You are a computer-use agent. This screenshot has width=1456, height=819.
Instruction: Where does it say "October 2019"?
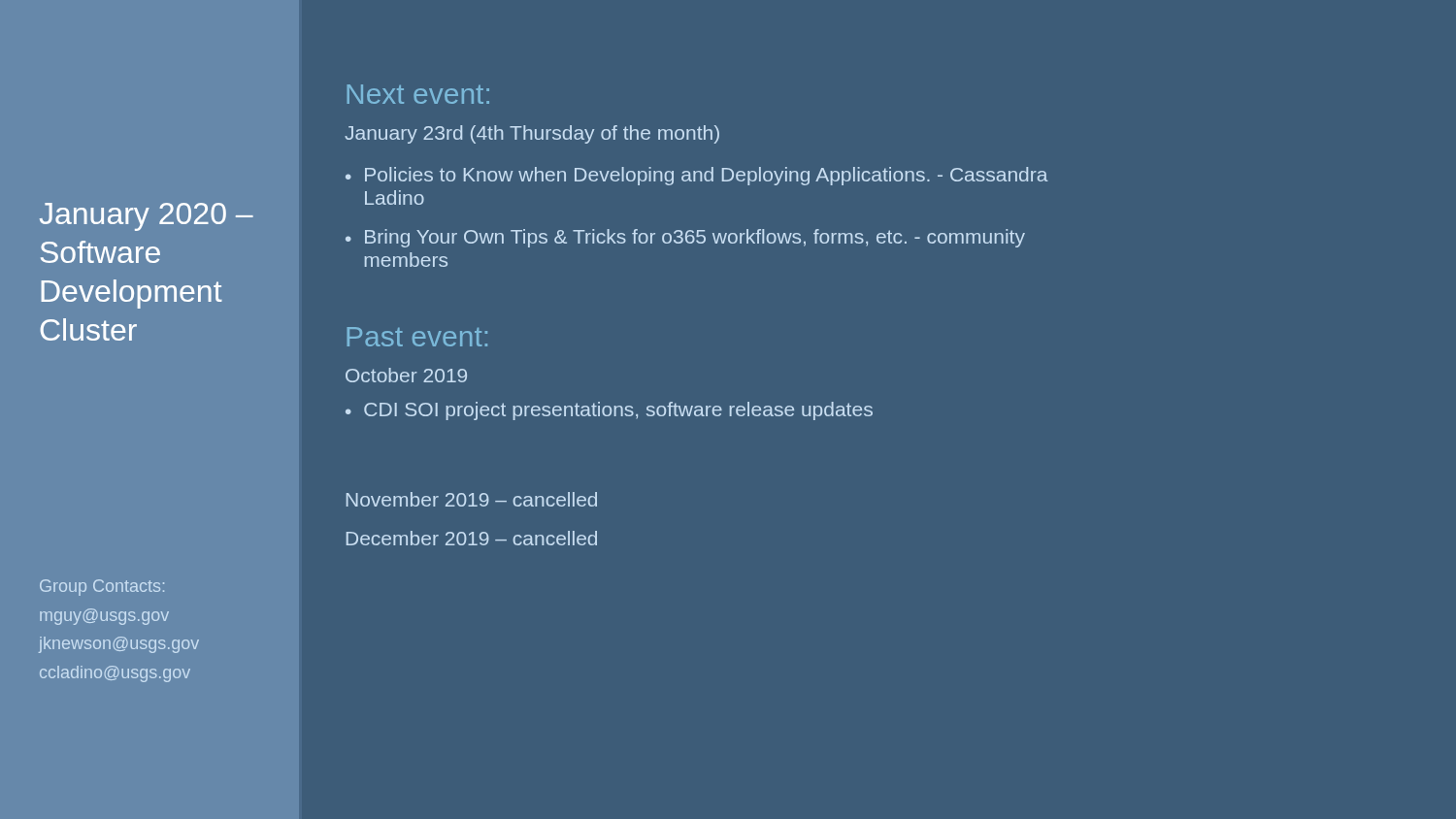coord(406,375)
